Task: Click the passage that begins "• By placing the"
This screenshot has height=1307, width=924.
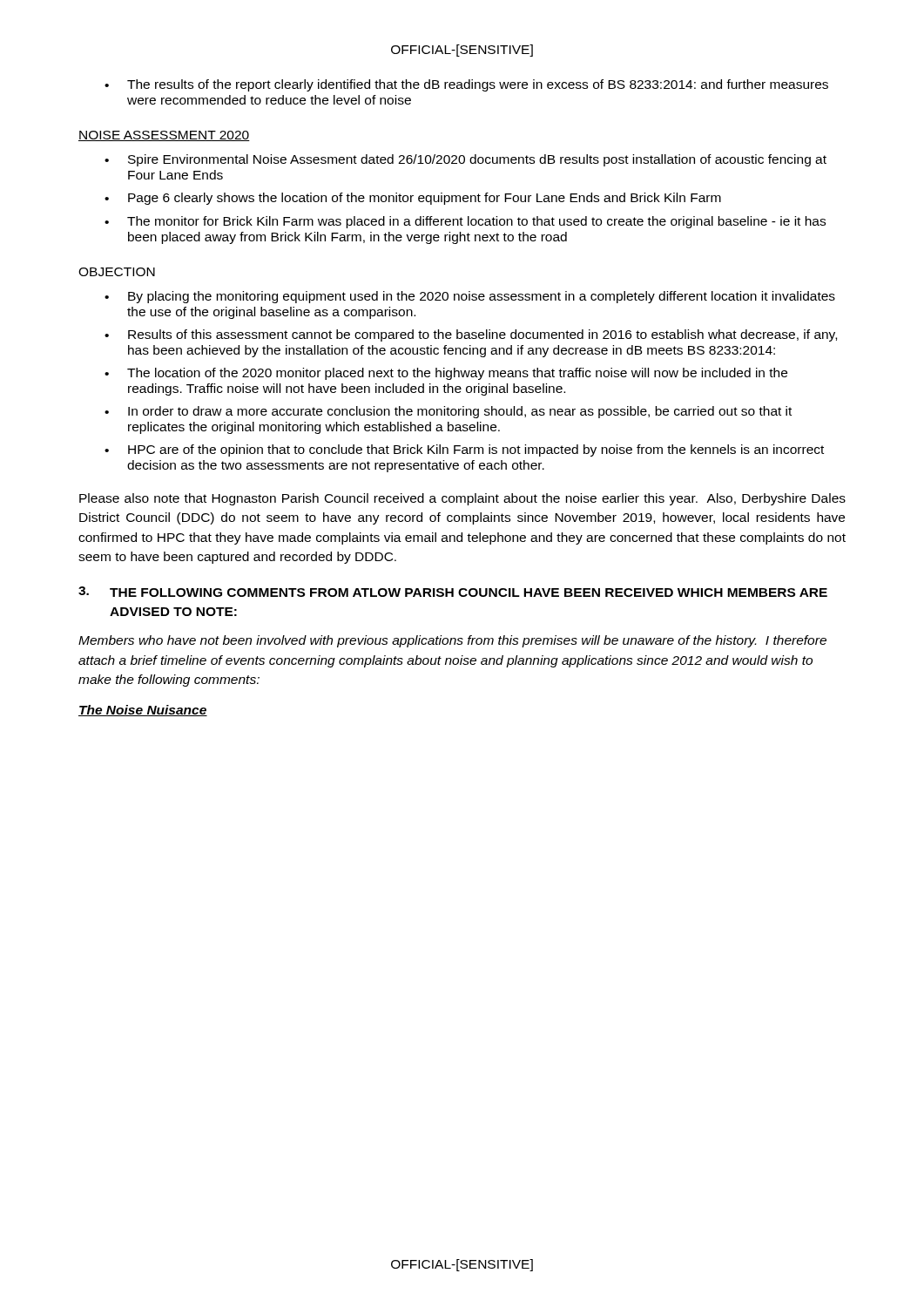Action: (475, 304)
